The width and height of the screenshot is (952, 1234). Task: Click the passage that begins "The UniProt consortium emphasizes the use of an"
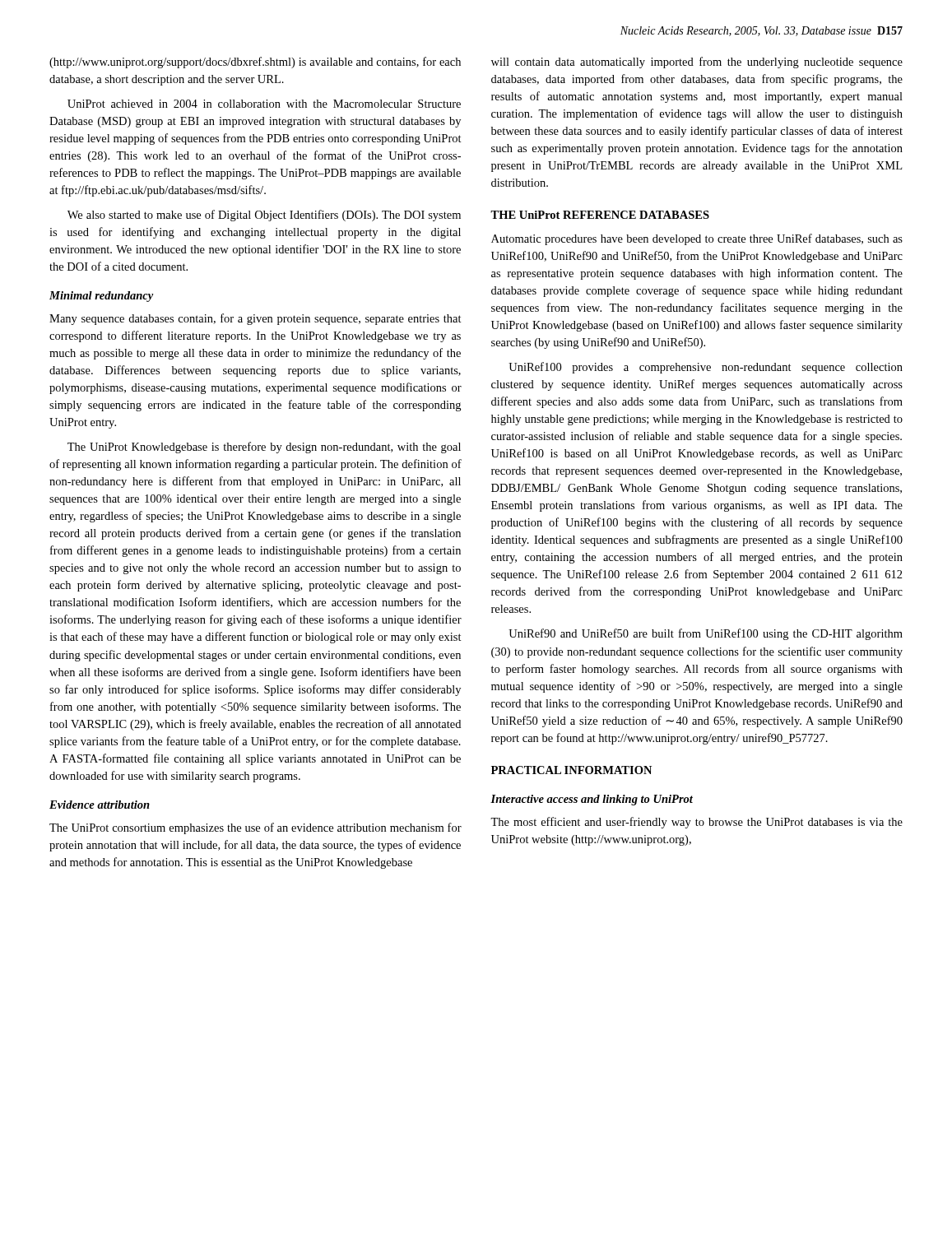click(255, 845)
